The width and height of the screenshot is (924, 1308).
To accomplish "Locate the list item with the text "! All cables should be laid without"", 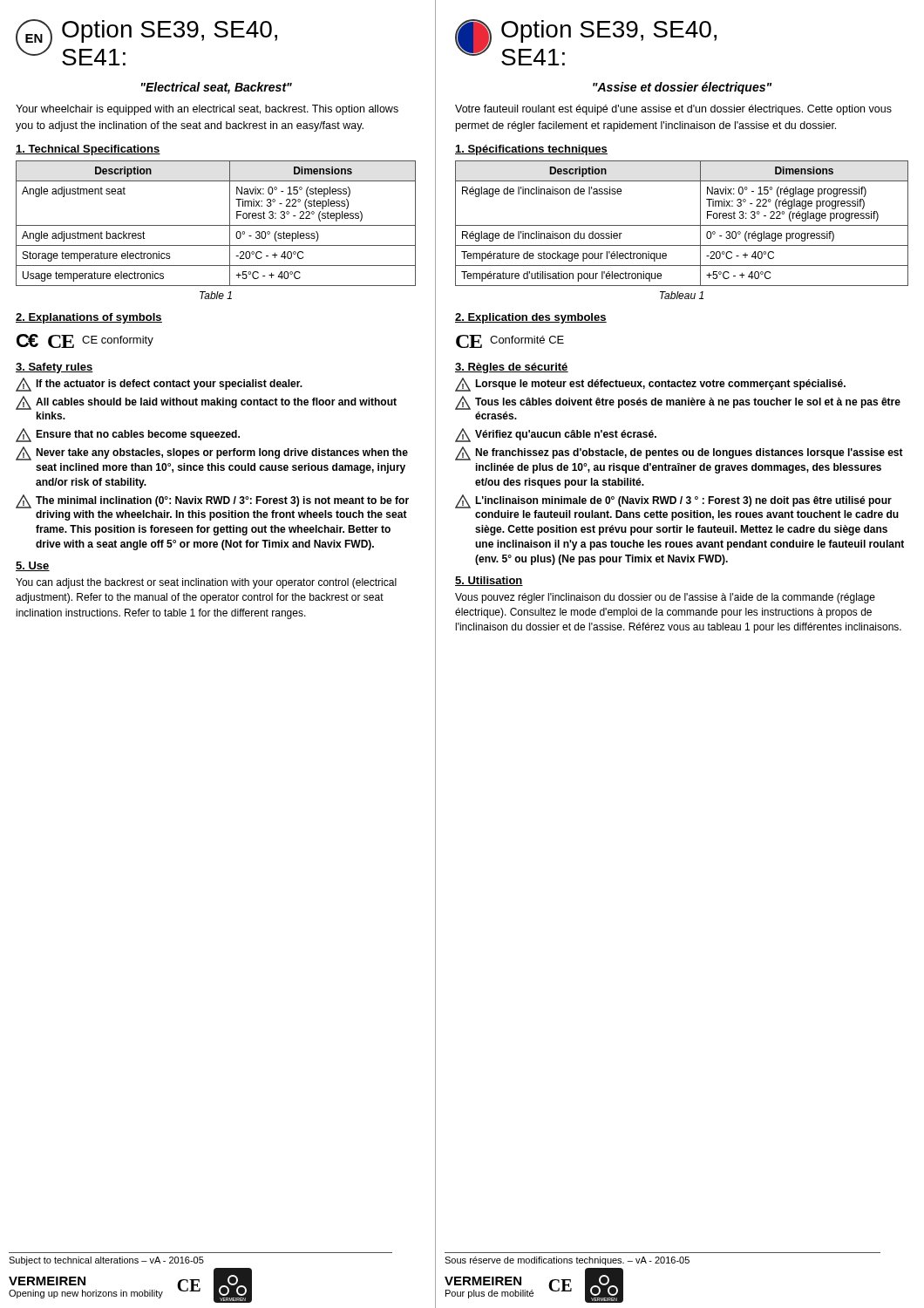I will [x=216, y=409].
